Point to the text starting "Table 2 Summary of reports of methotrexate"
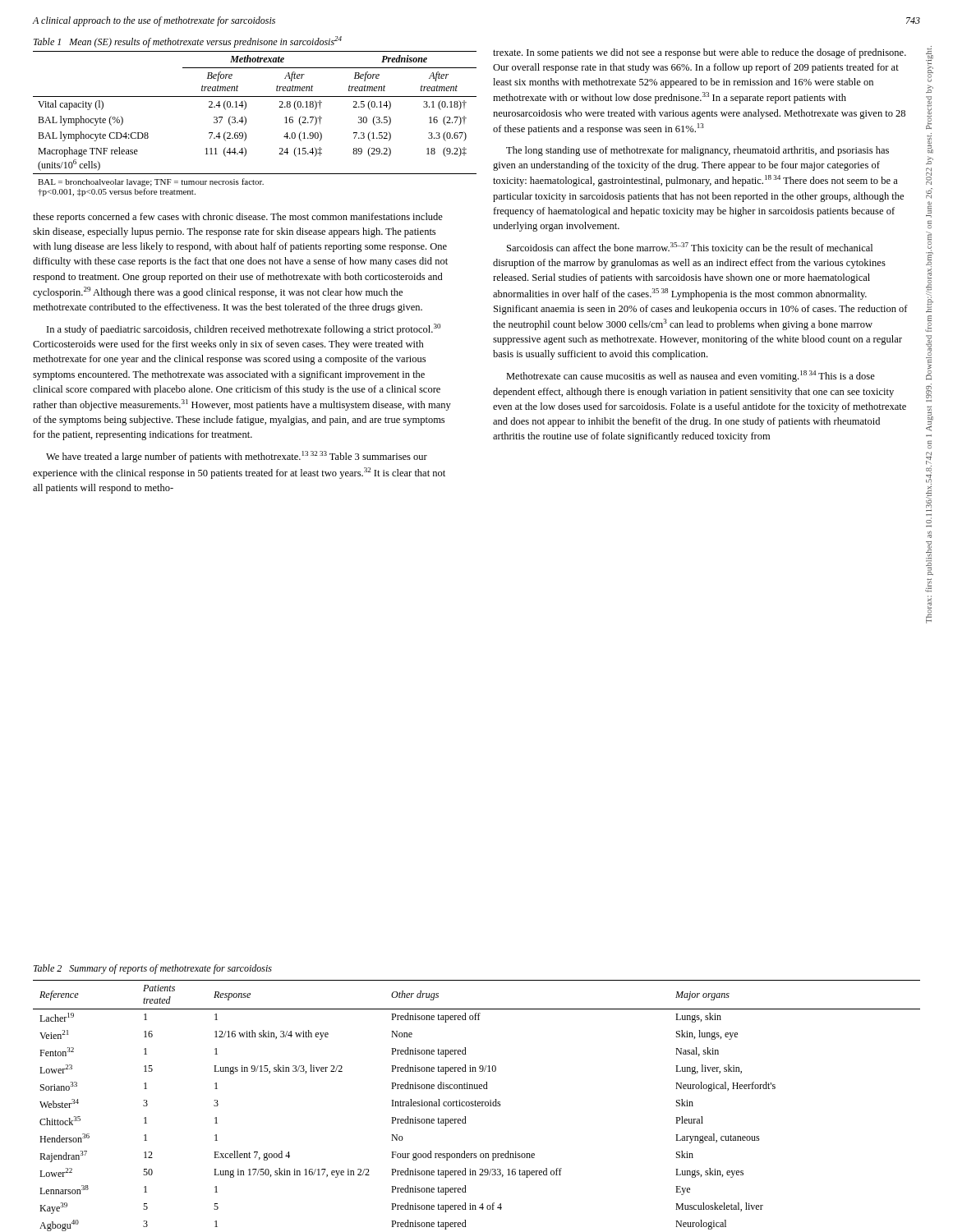953x1232 pixels. (x=152, y=968)
